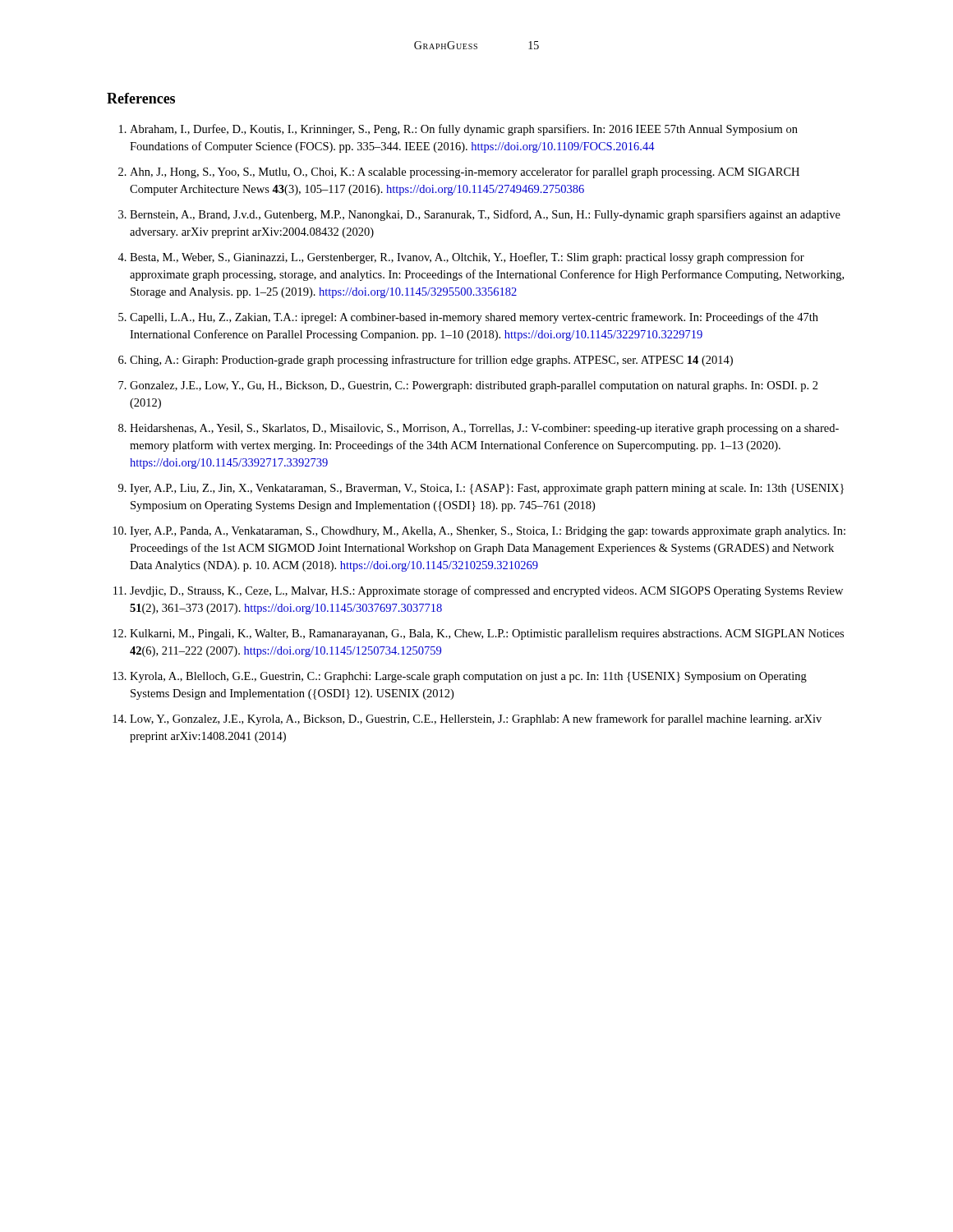Find the block on this page that starts "Iyer, A.P., Liu, Z., Jin, X.,"

tap(487, 497)
